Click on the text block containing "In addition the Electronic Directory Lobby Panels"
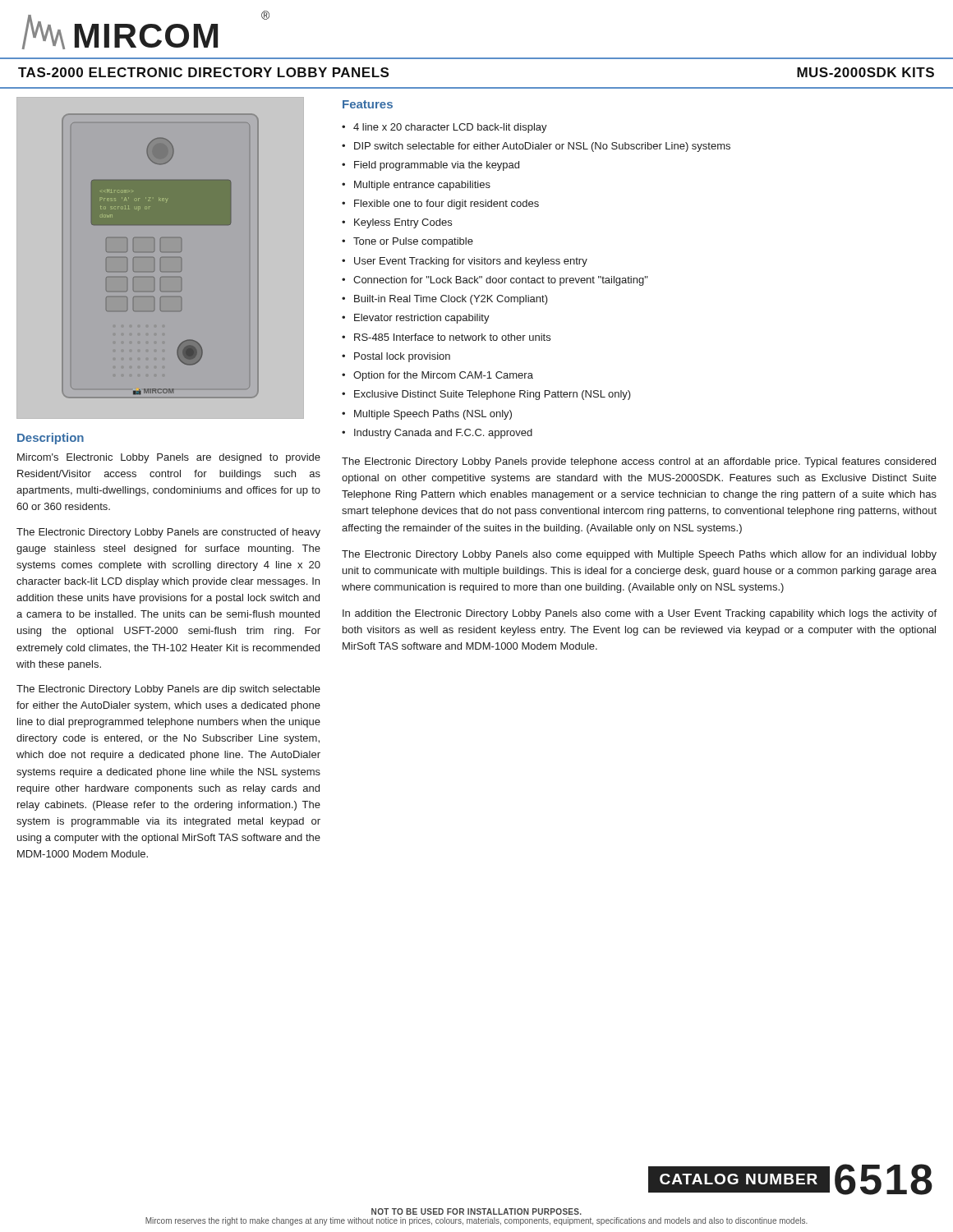953x1232 pixels. [639, 630]
